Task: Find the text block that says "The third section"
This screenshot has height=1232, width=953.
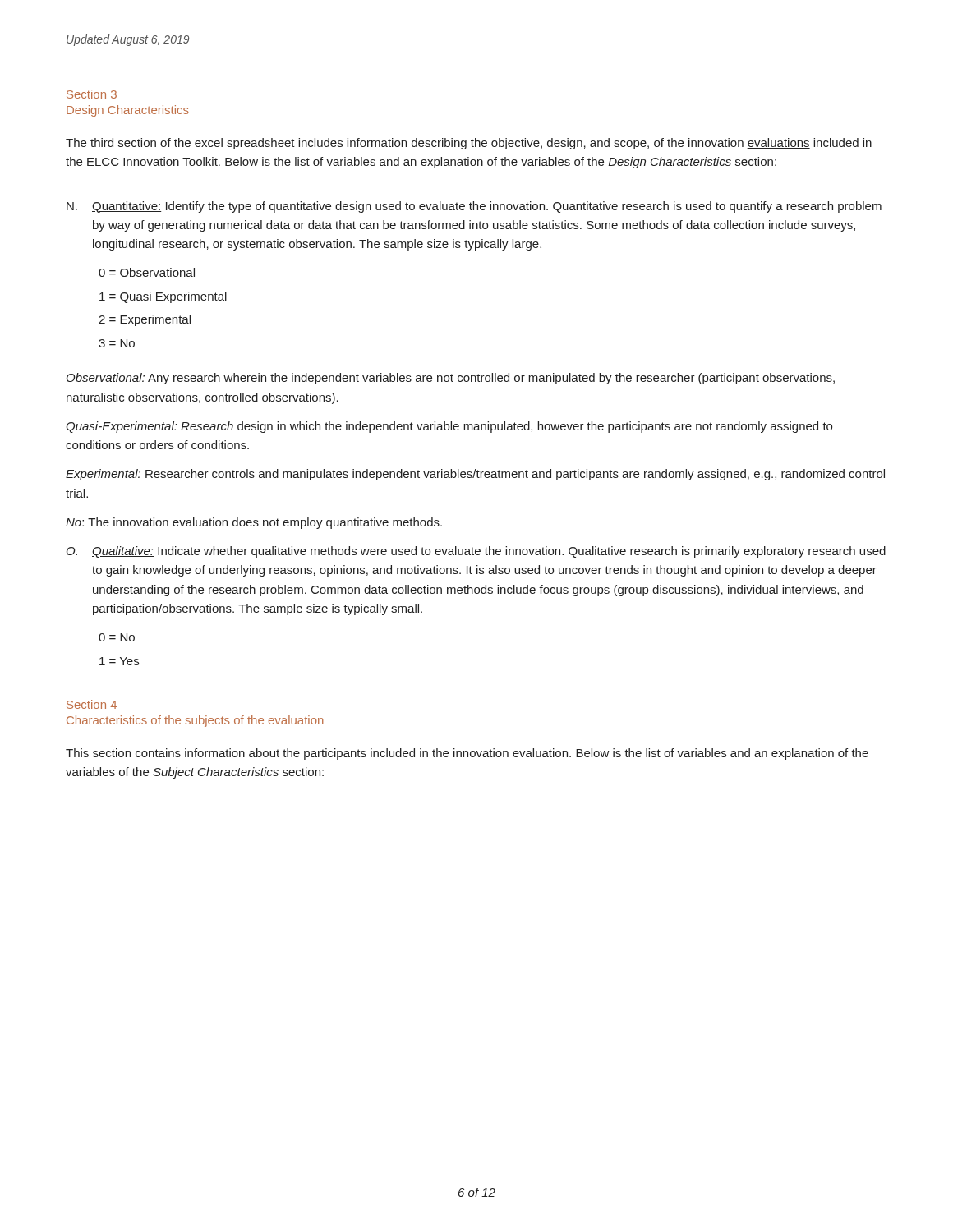Action: coord(469,152)
